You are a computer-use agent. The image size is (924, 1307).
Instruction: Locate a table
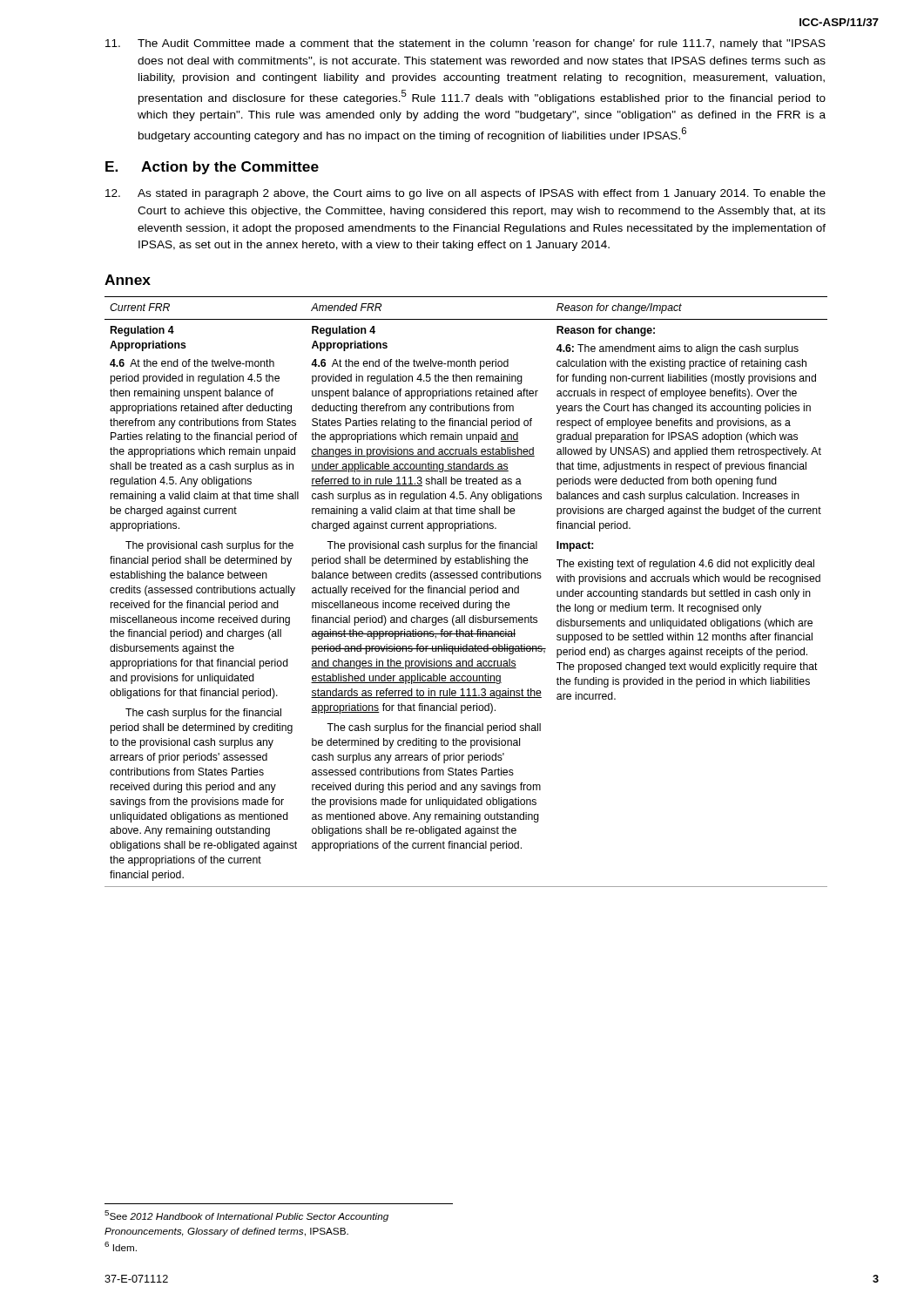coord(466,592)
